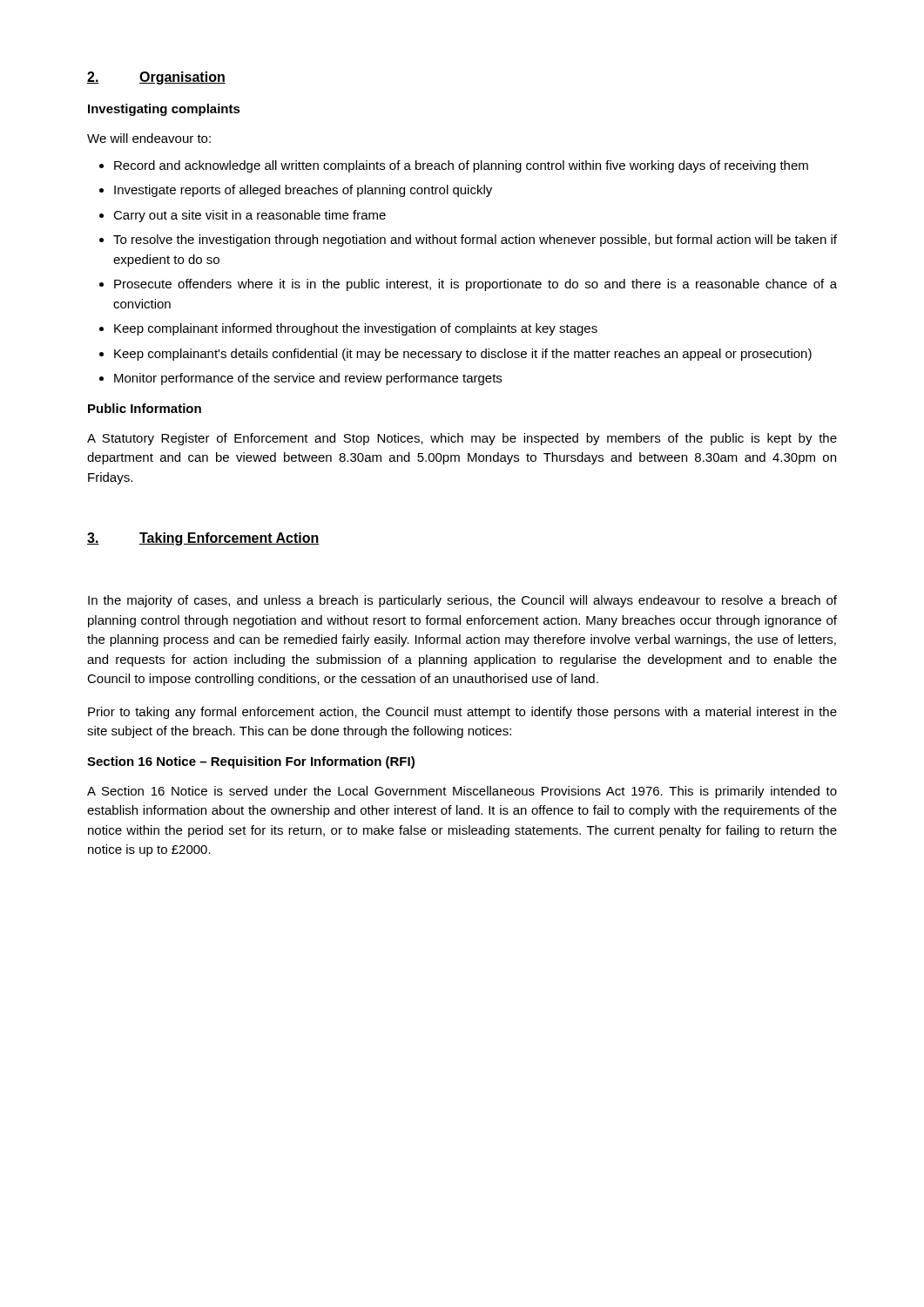Click on the block starting "Keep complainant informed throughout"
This screenshot has height=1307, width=924.
click(355, 328)
